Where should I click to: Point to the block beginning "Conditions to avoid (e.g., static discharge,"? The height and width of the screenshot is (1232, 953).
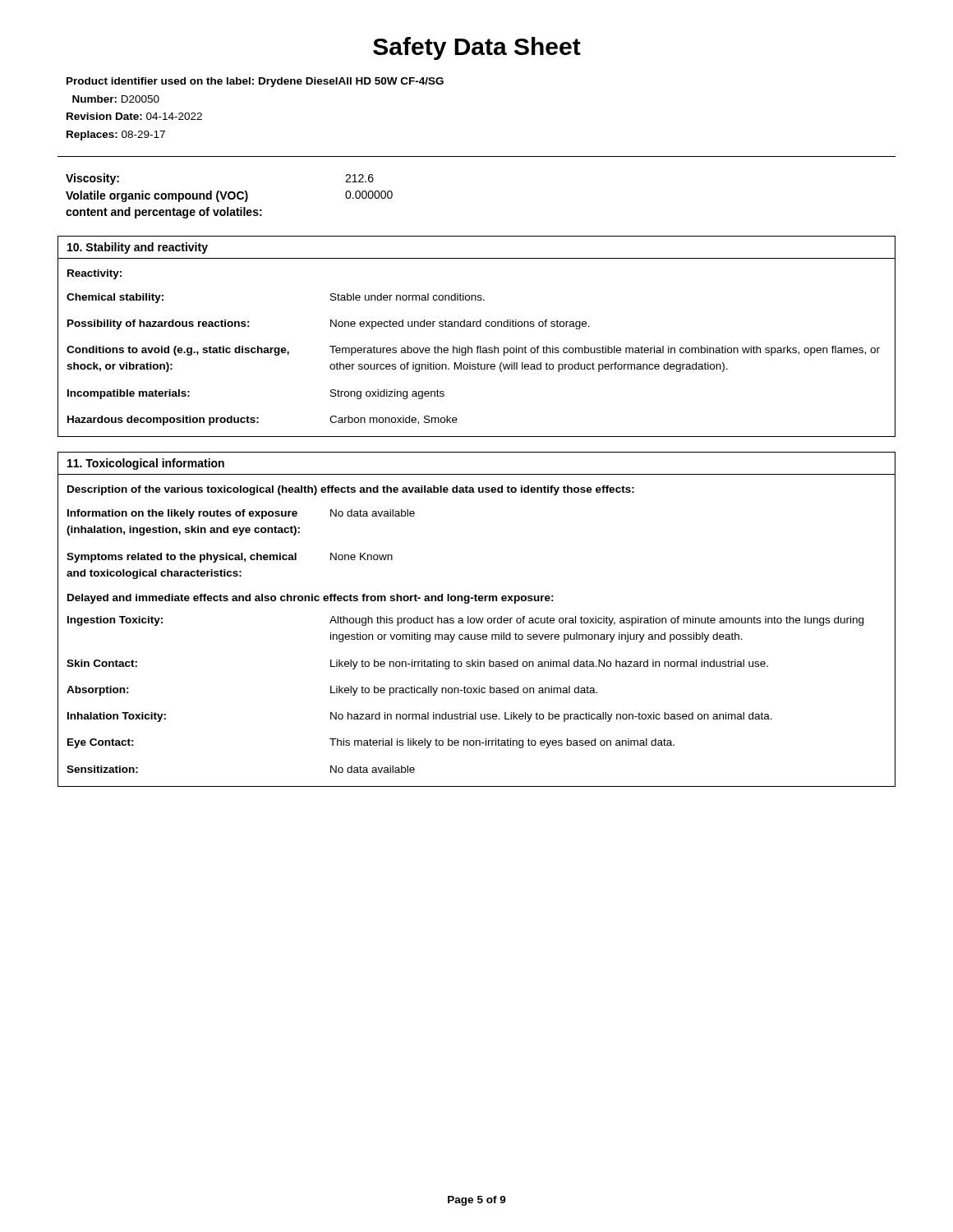[476, 358]
